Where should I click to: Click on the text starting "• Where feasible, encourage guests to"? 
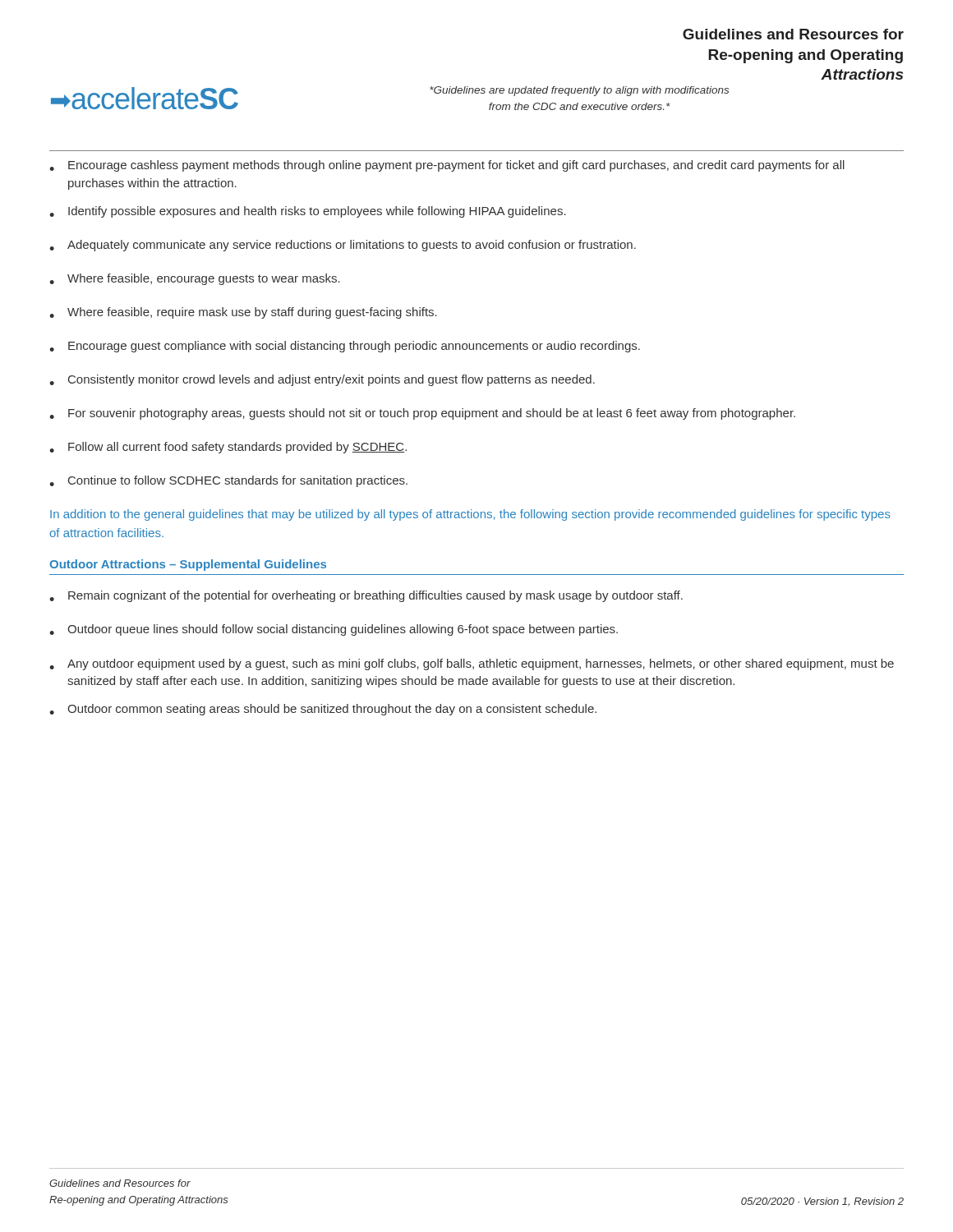pyautogui.click(x=195, y=281)
